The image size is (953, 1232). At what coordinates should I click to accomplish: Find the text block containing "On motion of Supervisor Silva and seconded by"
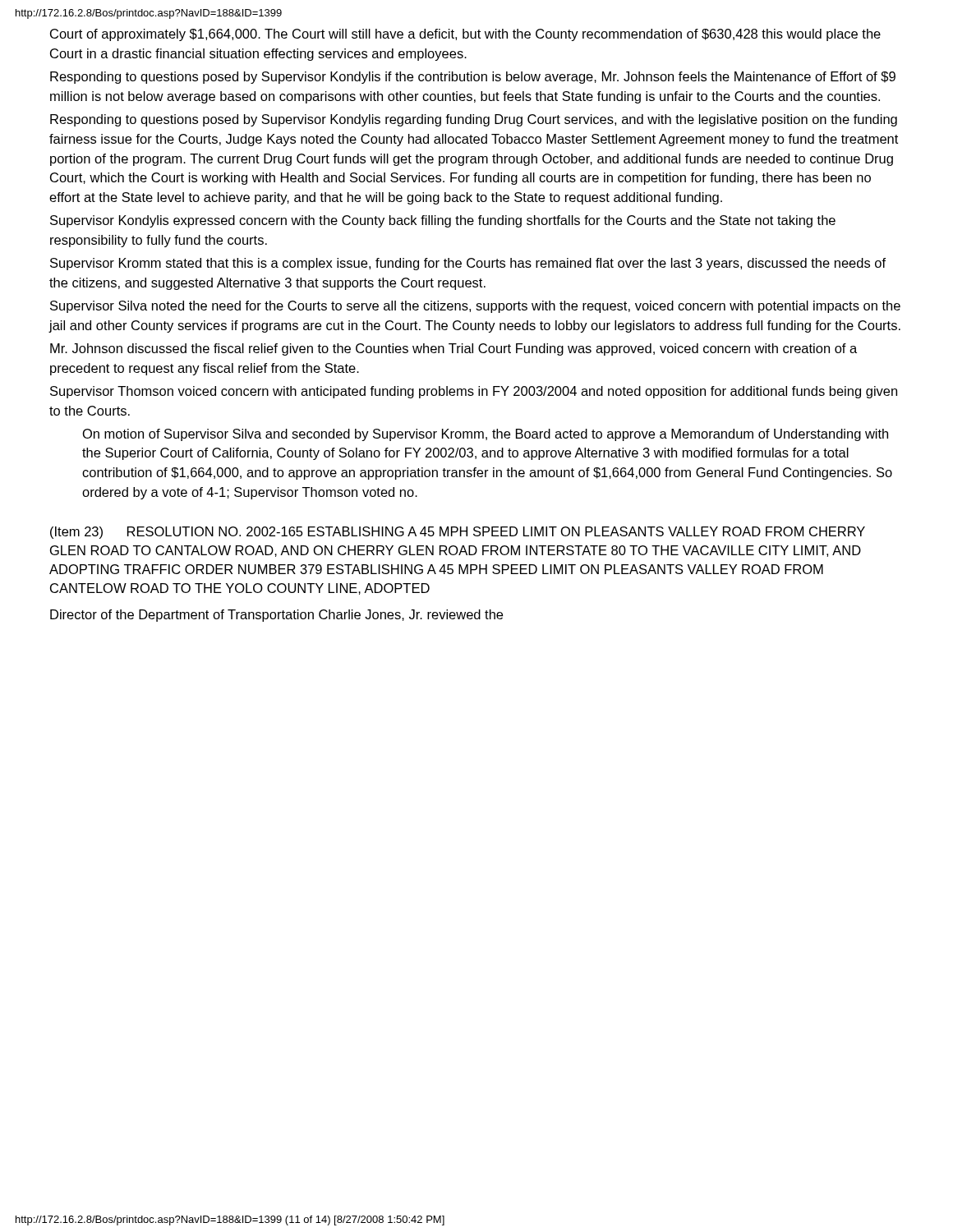(x=493, y=463)
